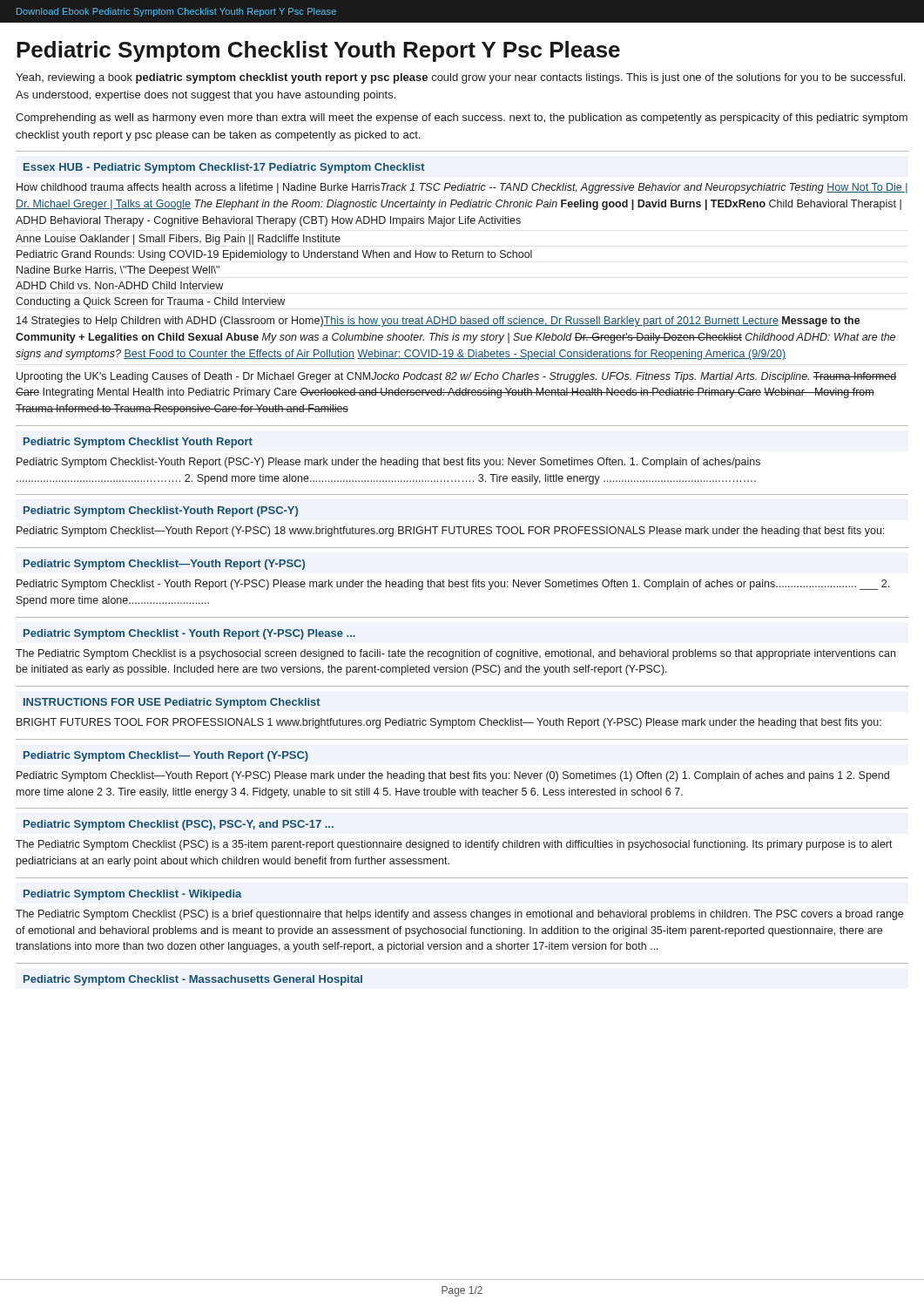924x1307 pixels.
Task: Find the list item that says "ADHD Child vs. Non-ADHD Child Interview"
Action: click(119, 286)
